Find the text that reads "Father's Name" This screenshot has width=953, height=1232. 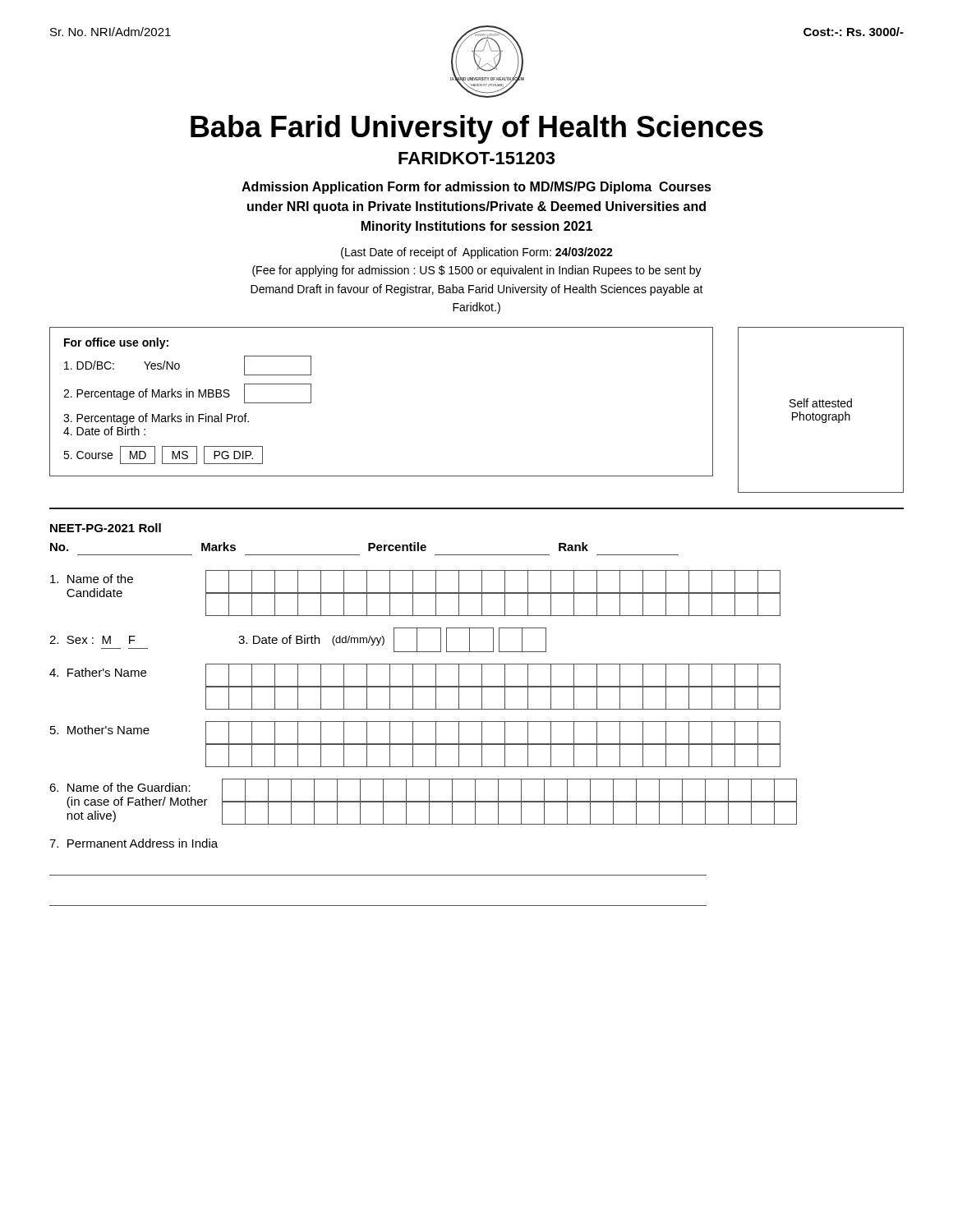pos(415,686)
